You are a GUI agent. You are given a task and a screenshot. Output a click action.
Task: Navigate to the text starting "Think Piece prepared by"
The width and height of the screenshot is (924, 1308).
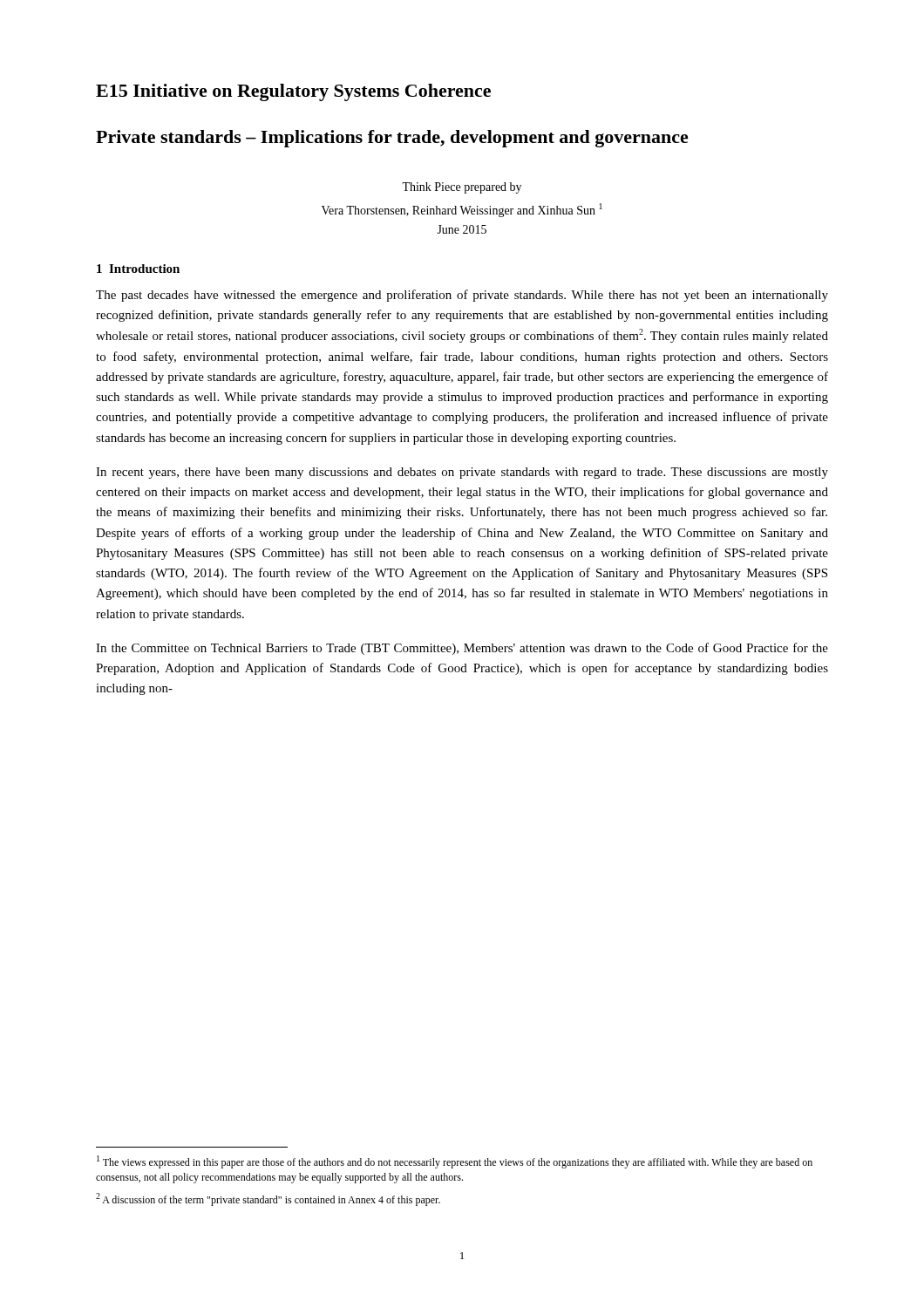(462, 187)
